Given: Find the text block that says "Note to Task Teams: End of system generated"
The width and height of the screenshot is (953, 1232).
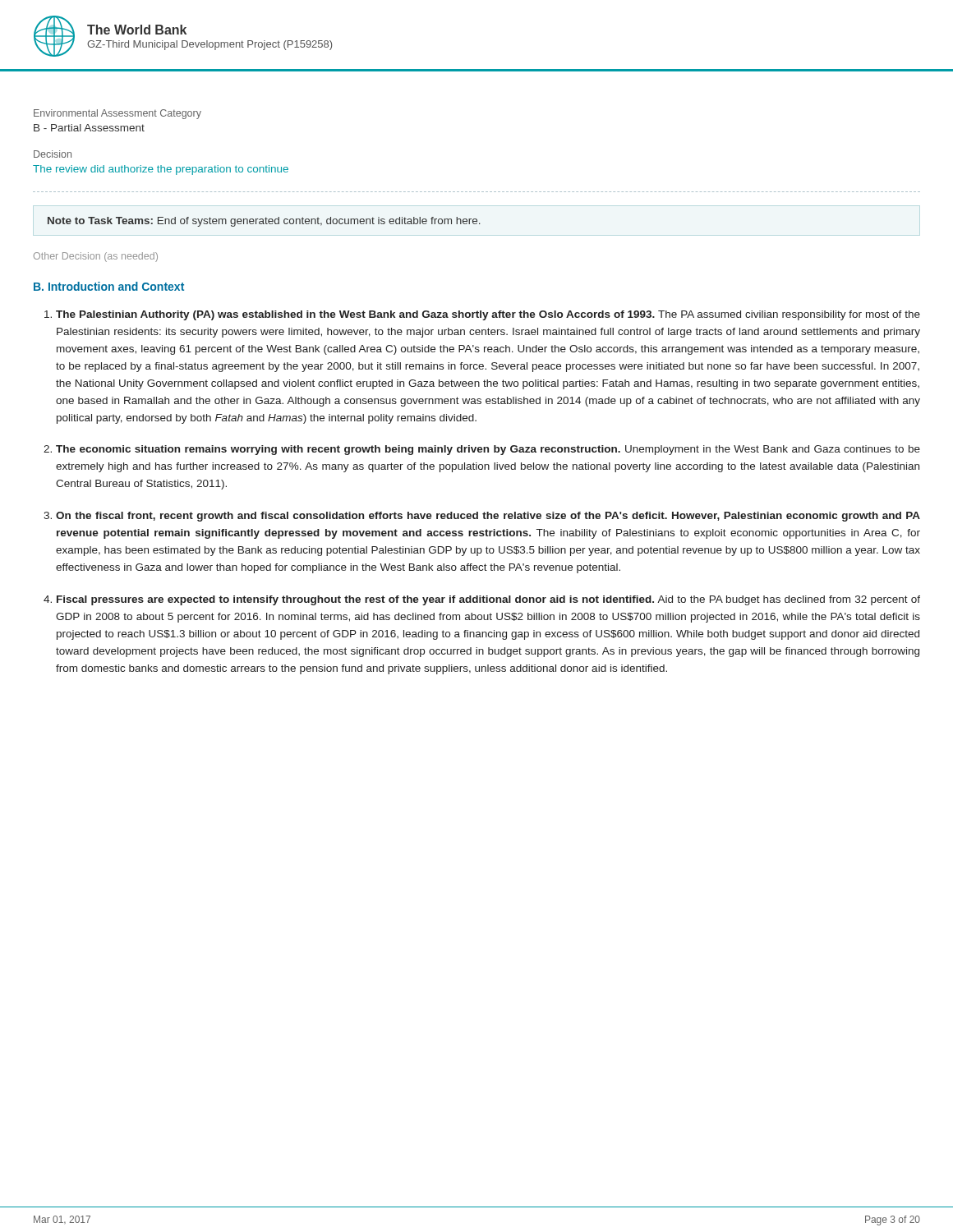Looking at the screenshot, I should 264,221.
